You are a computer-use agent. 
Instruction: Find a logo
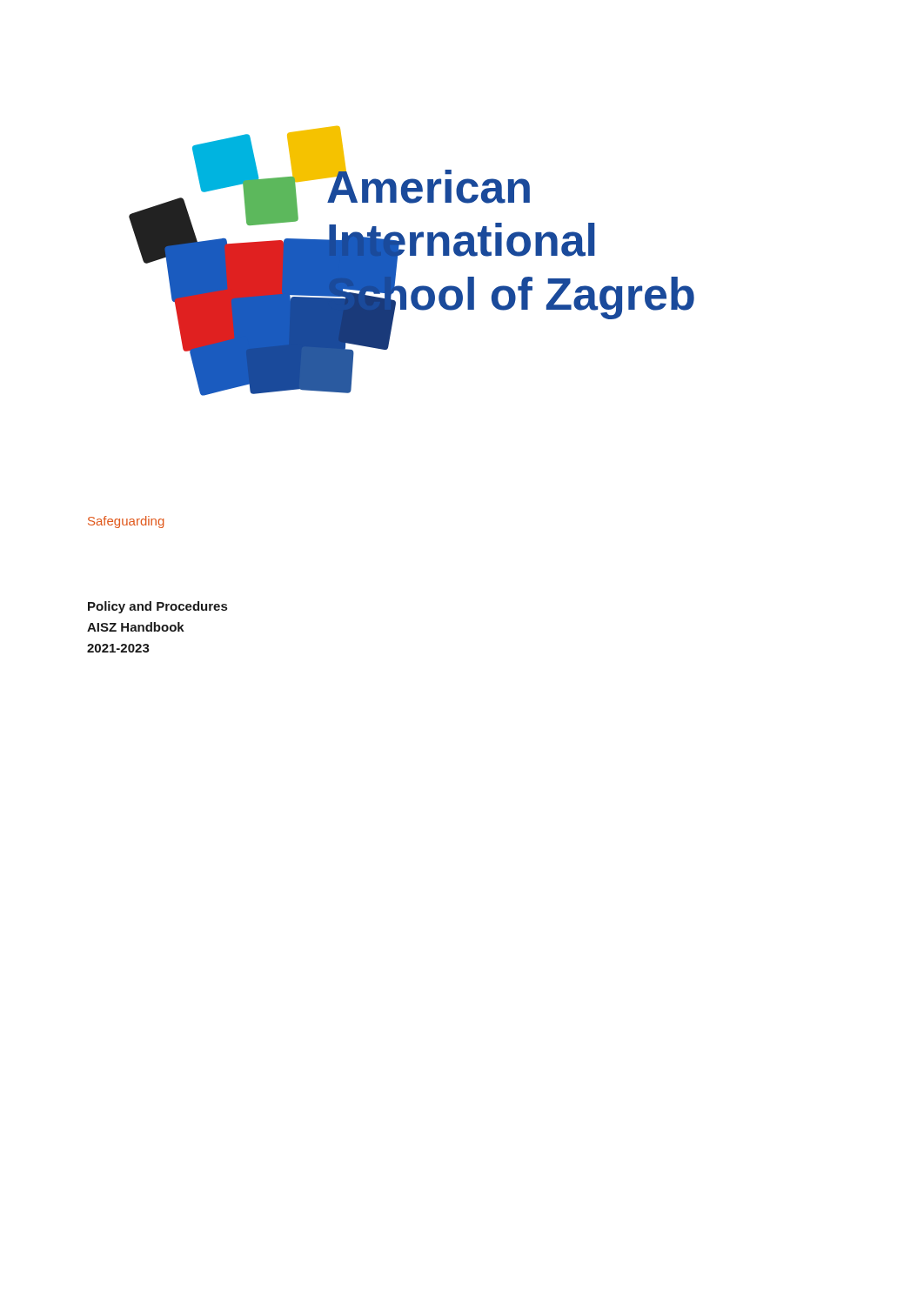point(318,261)
